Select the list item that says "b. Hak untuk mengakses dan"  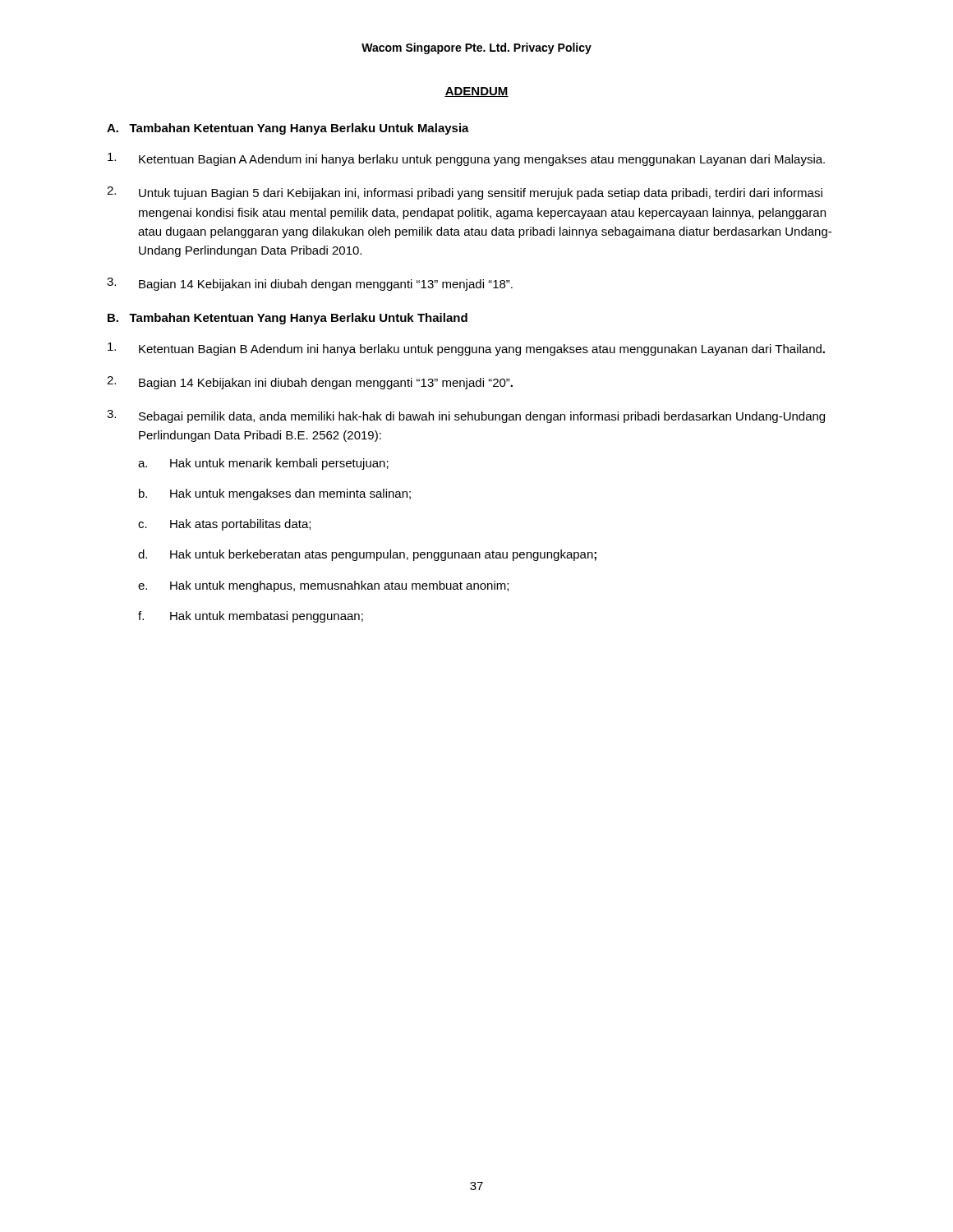click(x=275, y=494)
